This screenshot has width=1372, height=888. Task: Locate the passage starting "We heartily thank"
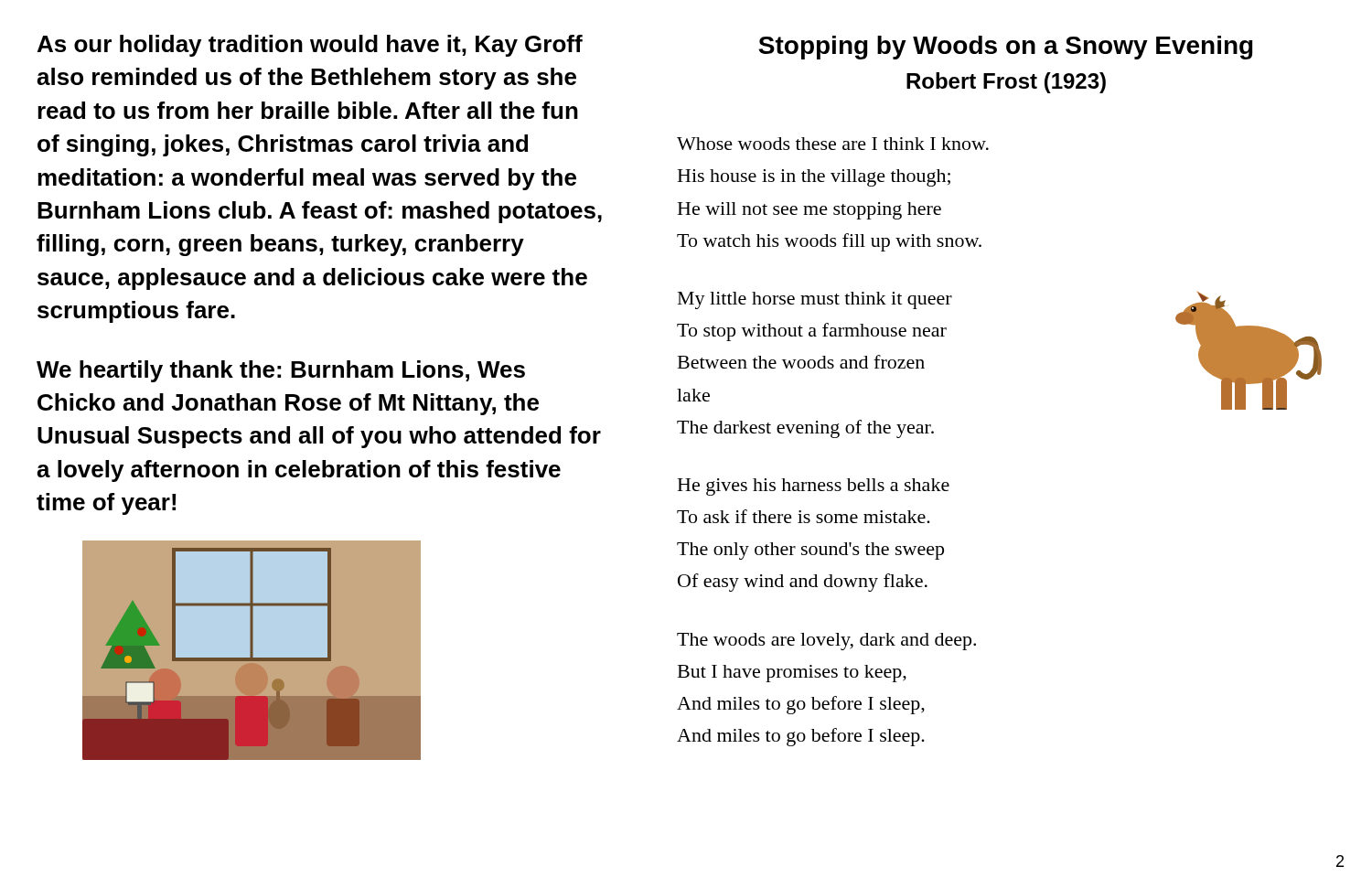click(319, 436)
